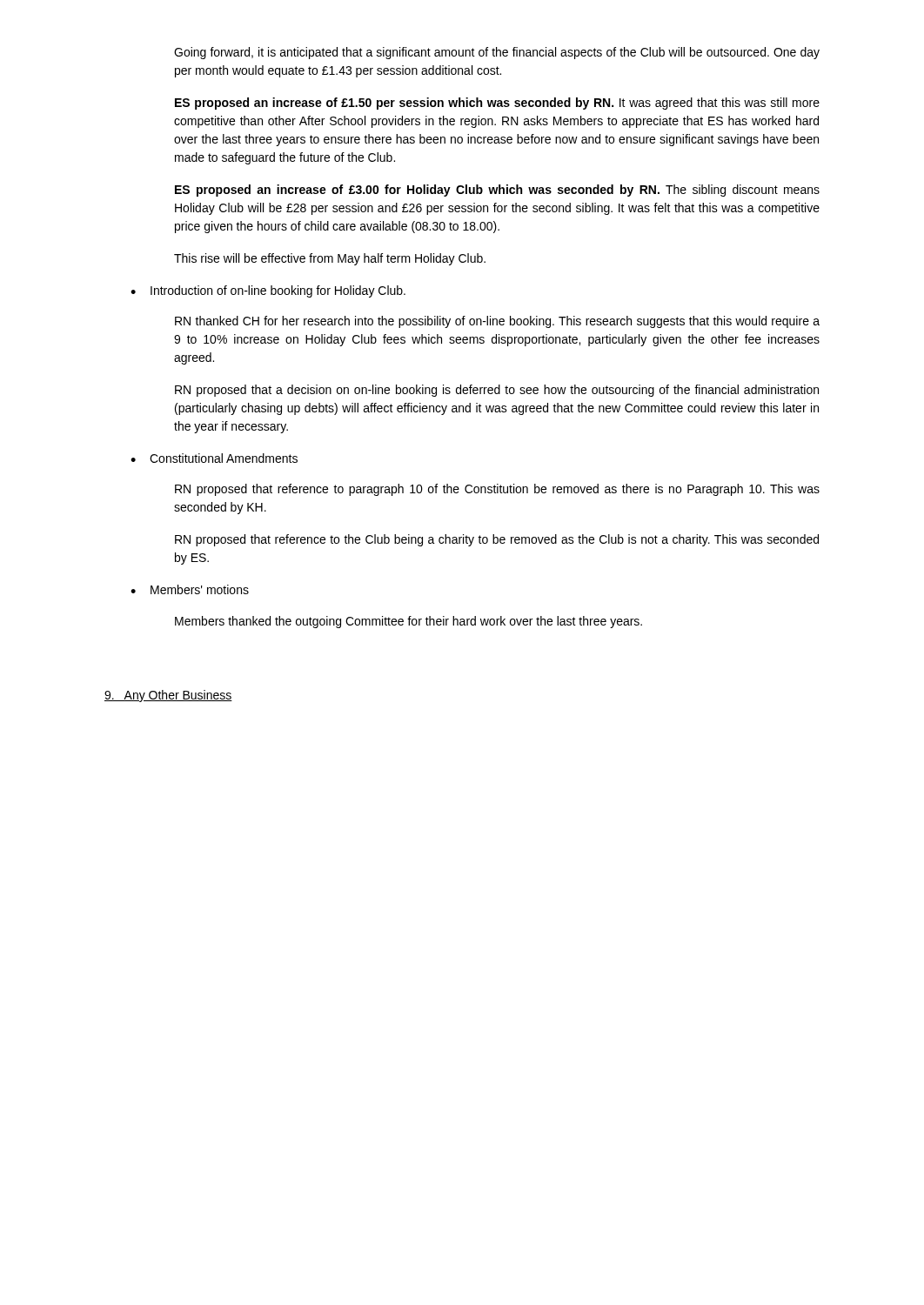This screenshot has width=924, height=1305.
Task: Locate the text starting "Members thanked the outgoing Committee"
Action: [x=409, y=621]
